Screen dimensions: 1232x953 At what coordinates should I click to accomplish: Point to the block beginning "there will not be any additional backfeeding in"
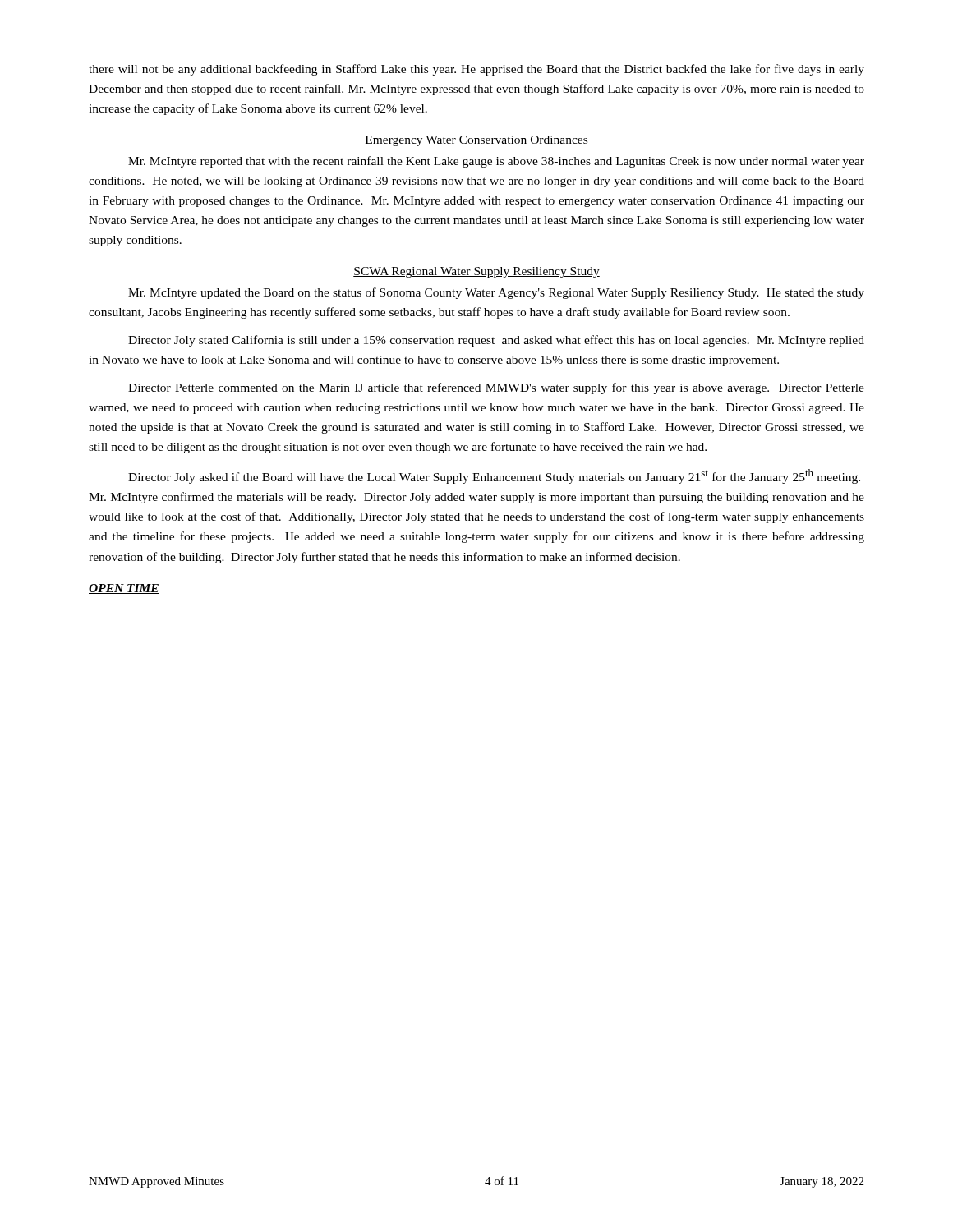coord(476,88)
